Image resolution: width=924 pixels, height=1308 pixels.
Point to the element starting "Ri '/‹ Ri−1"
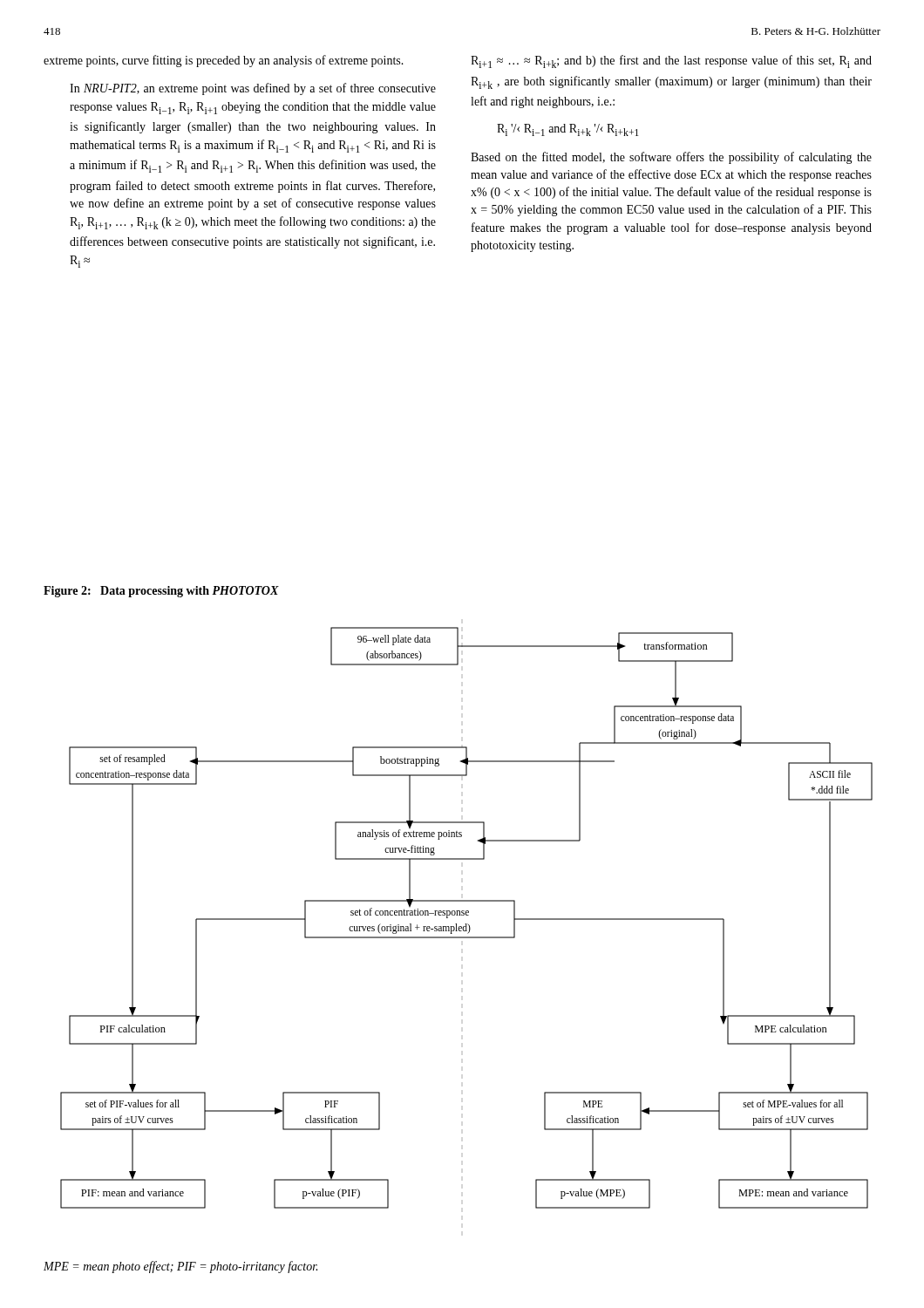pos(568,130)
